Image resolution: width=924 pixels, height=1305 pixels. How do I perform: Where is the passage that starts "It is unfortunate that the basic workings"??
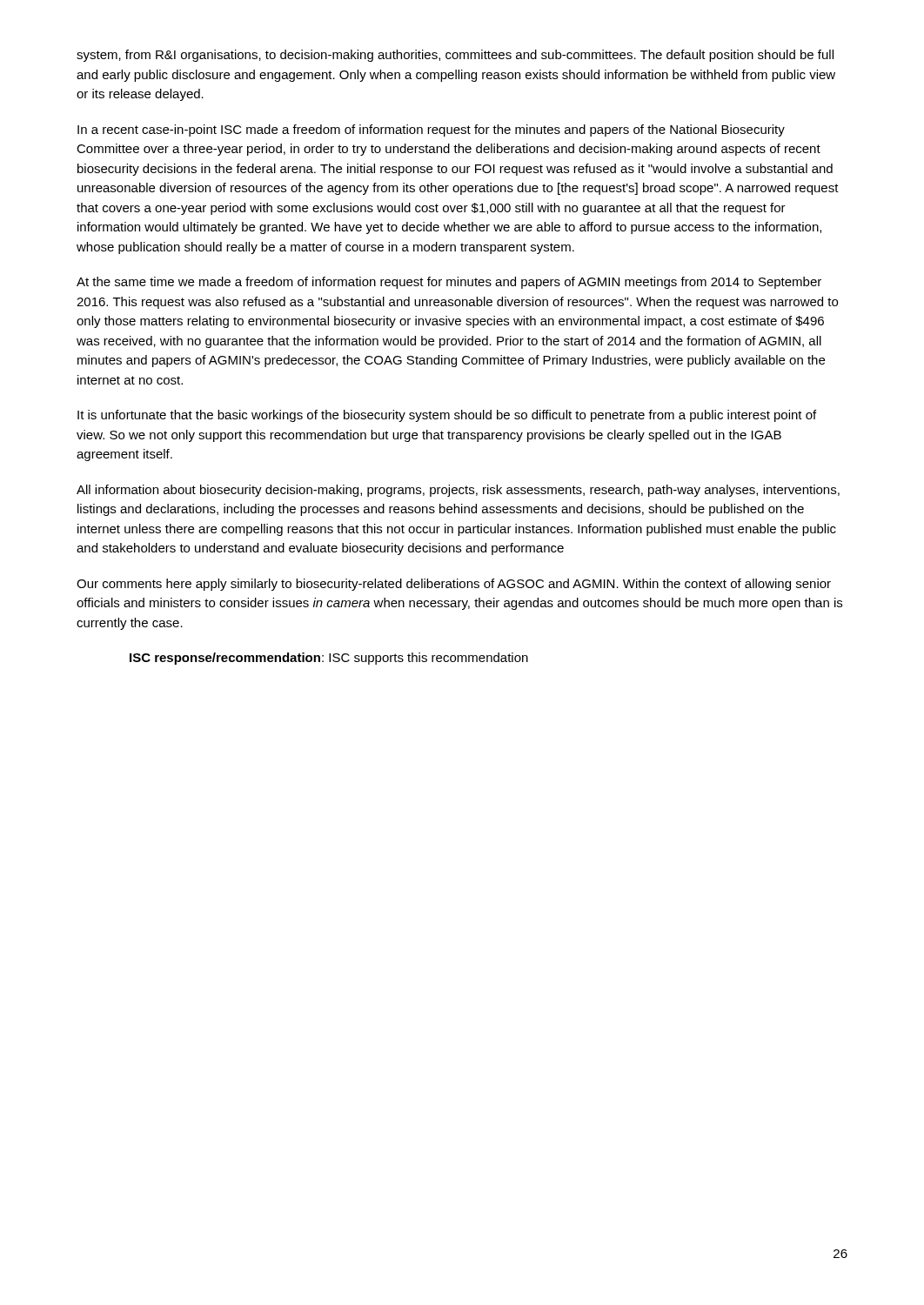446,434
